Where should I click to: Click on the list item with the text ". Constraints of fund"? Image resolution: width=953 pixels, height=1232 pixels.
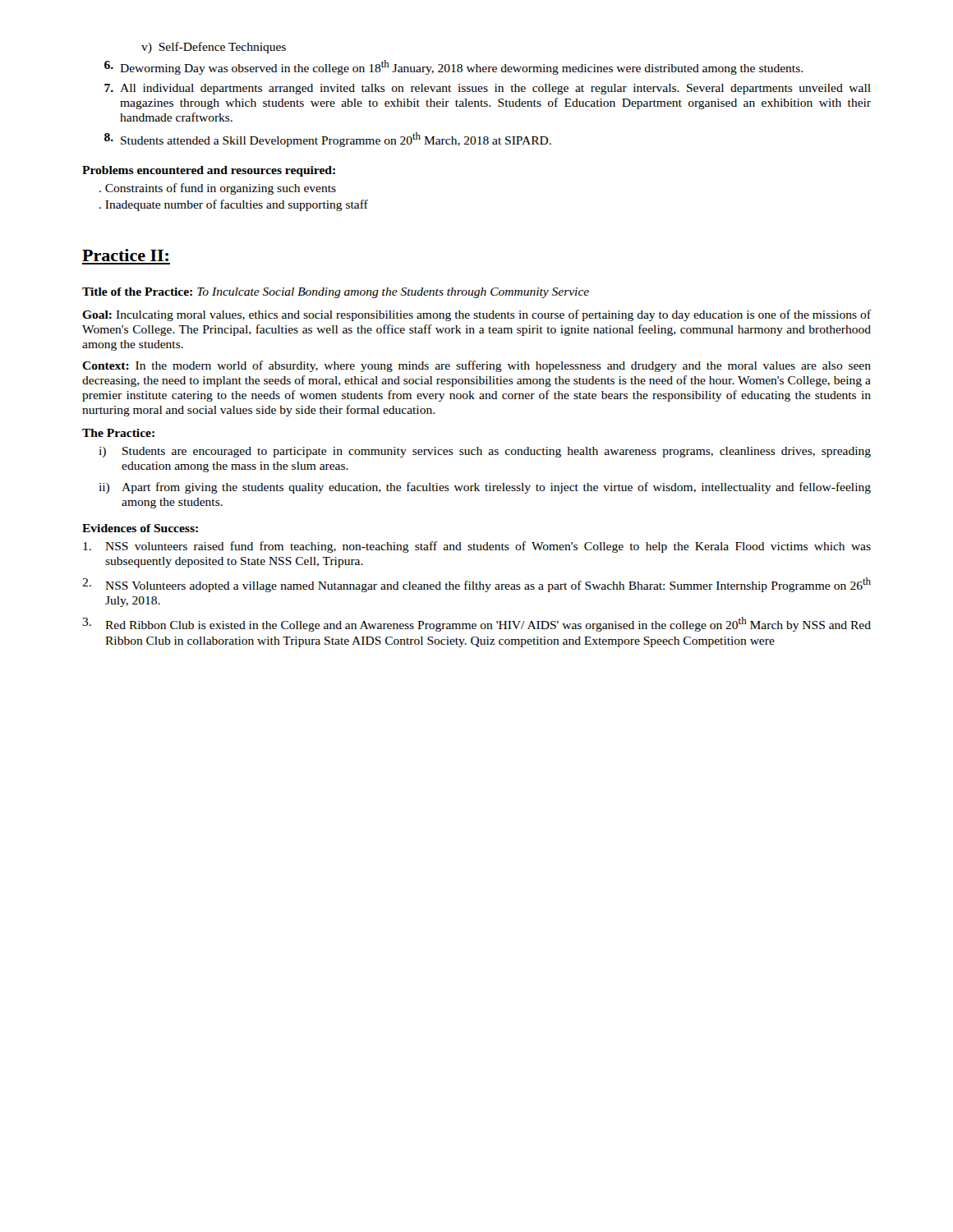coord(217,188)
